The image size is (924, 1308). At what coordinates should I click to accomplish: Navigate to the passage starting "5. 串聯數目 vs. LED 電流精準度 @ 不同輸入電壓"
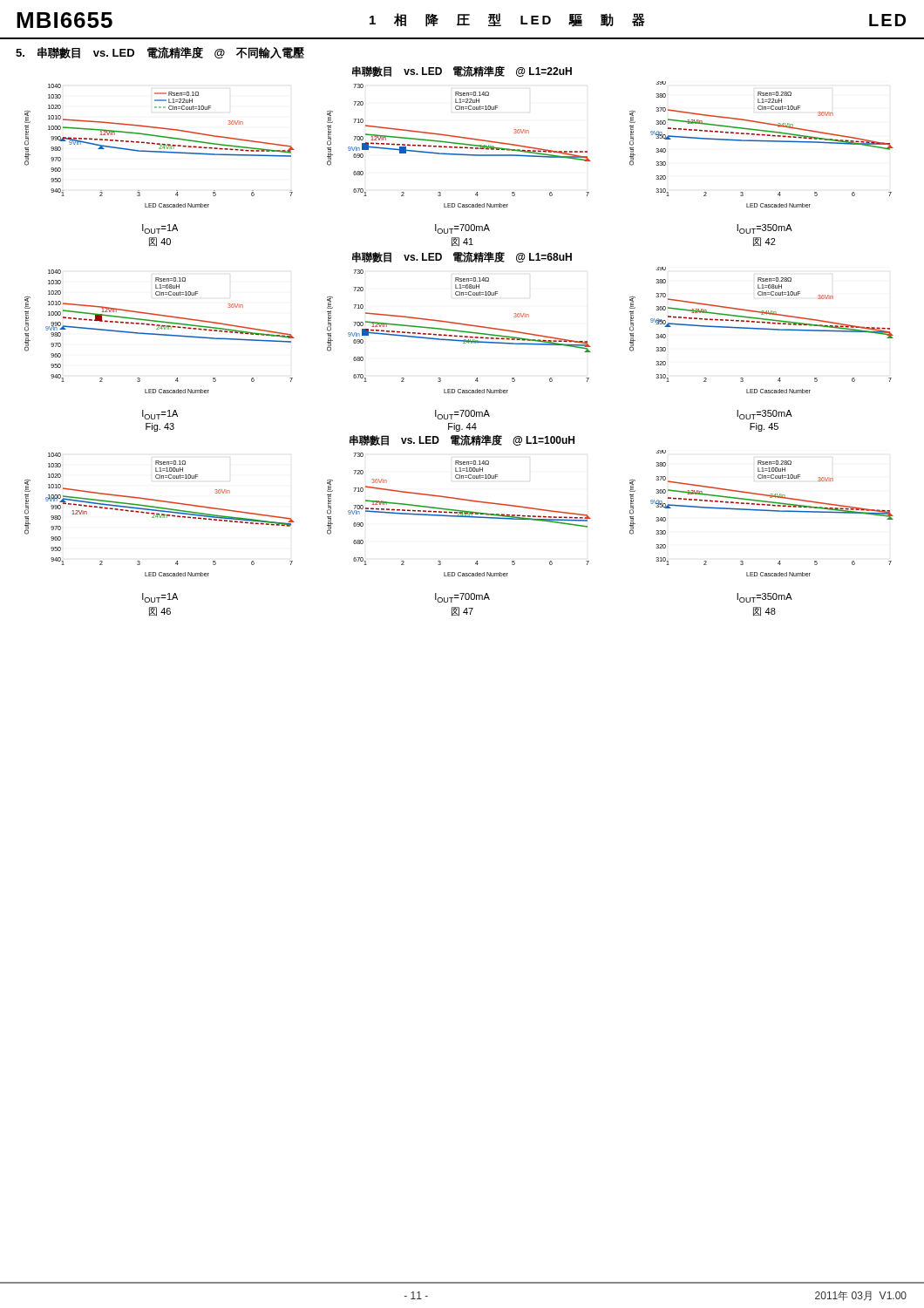click(x=160, y=53)
